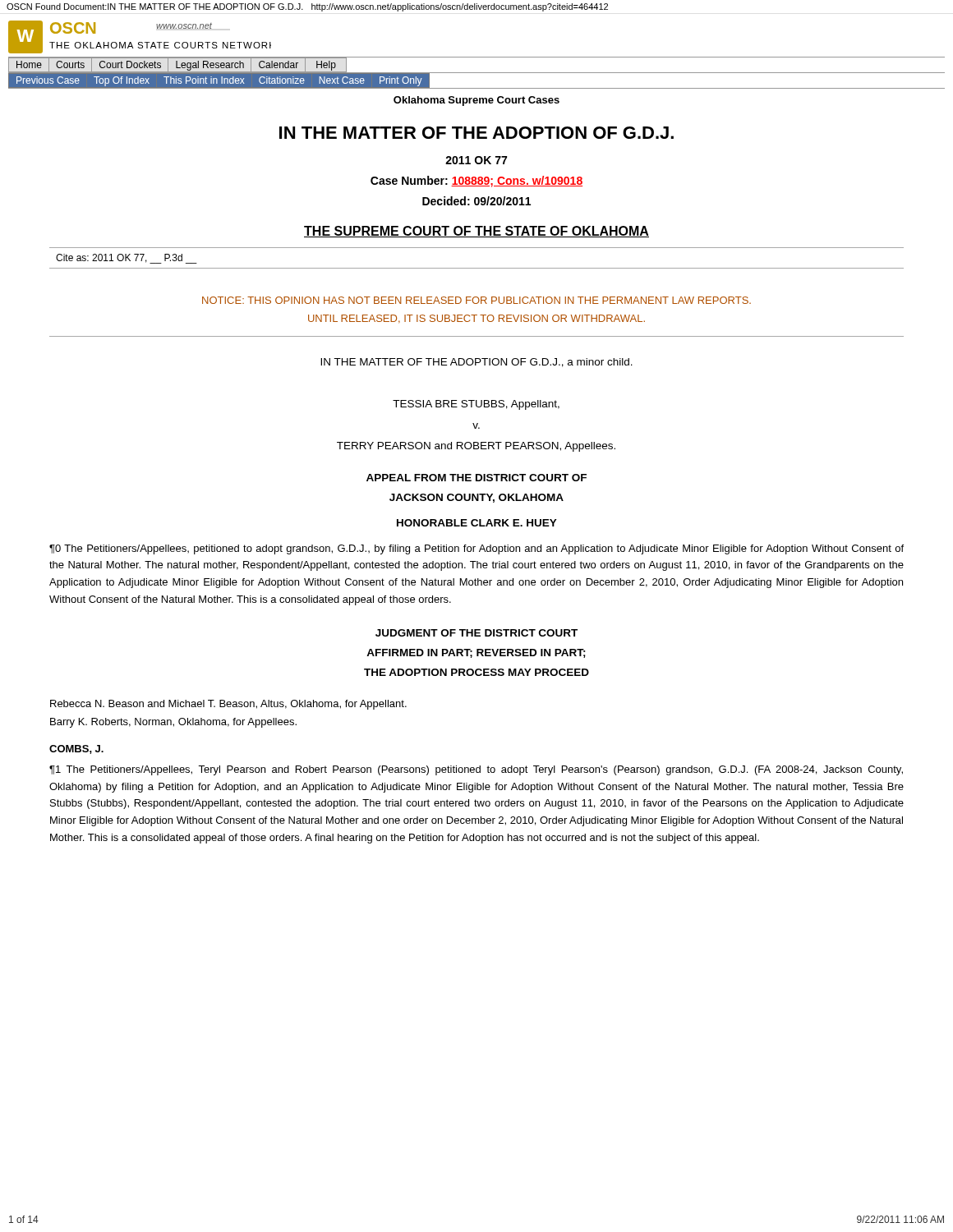
Task: Click on the text block containing "Cite as: 2011 OK 77, __"
Action: (x=126, y=258)
